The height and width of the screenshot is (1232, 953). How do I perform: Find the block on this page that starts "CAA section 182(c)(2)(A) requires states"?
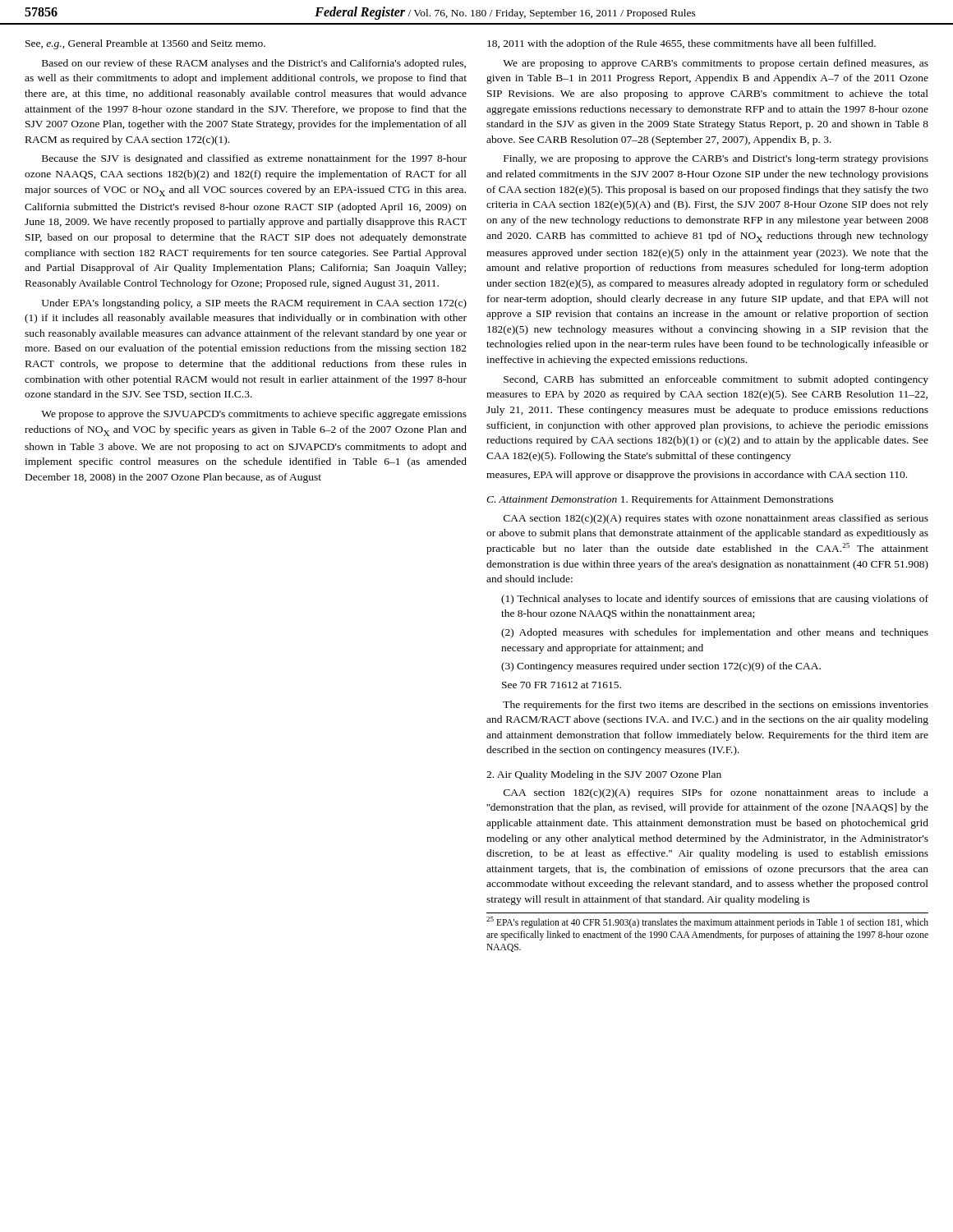tap(707, 549)
